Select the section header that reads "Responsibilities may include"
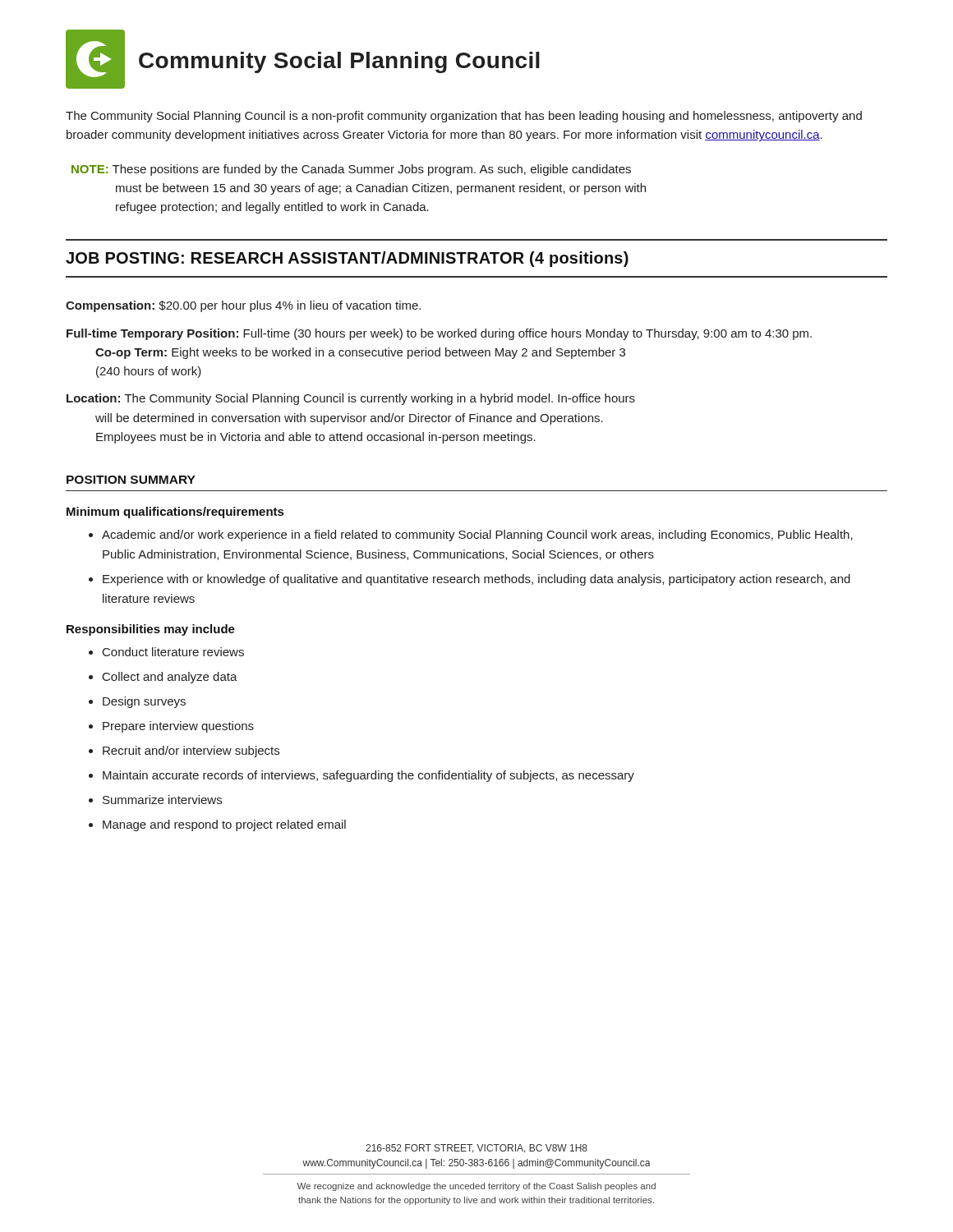This screenshot has height=1232, width=953. coord(150,629)
